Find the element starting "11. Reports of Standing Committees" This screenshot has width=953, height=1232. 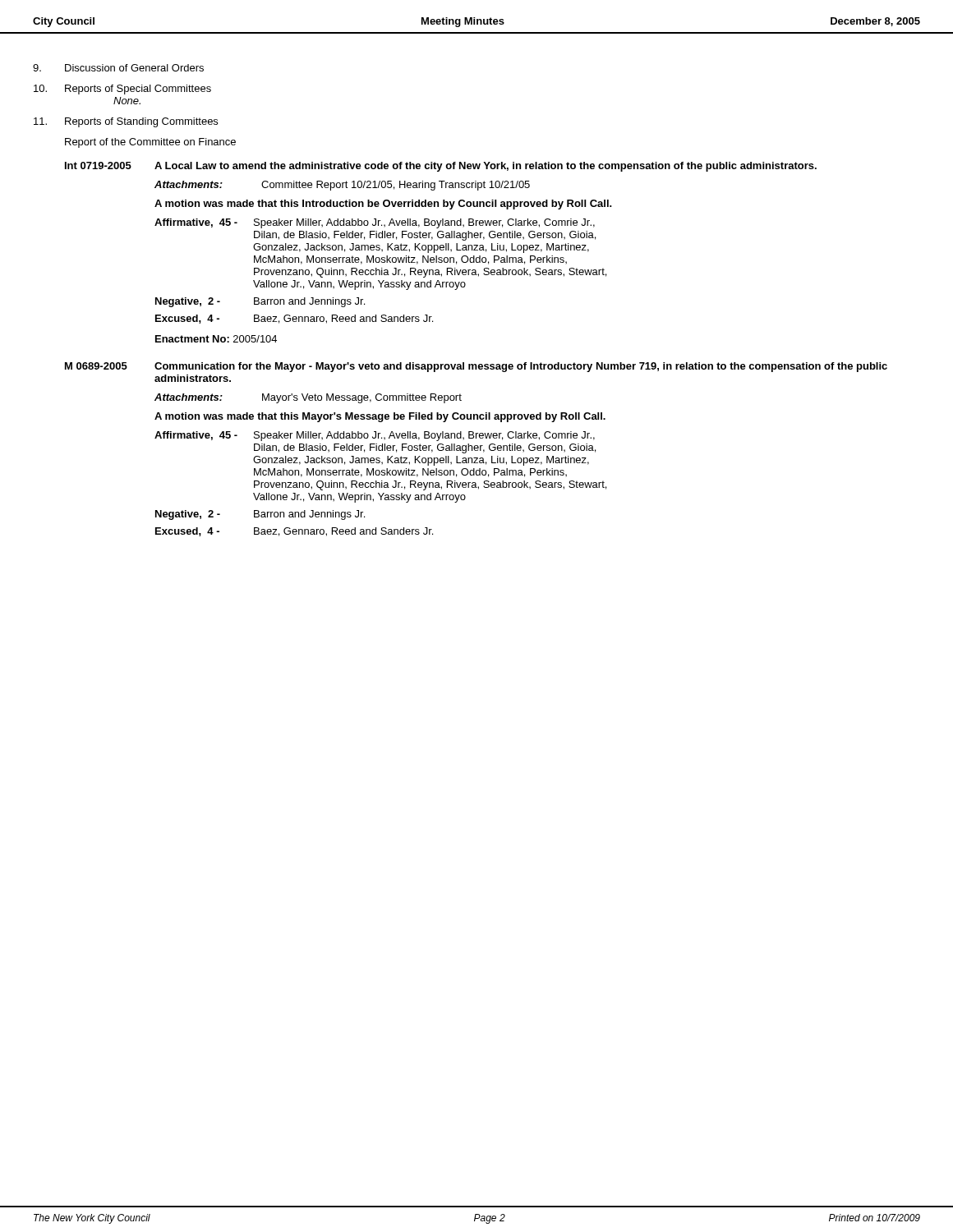pyautogui.click(x=126, y=122)
